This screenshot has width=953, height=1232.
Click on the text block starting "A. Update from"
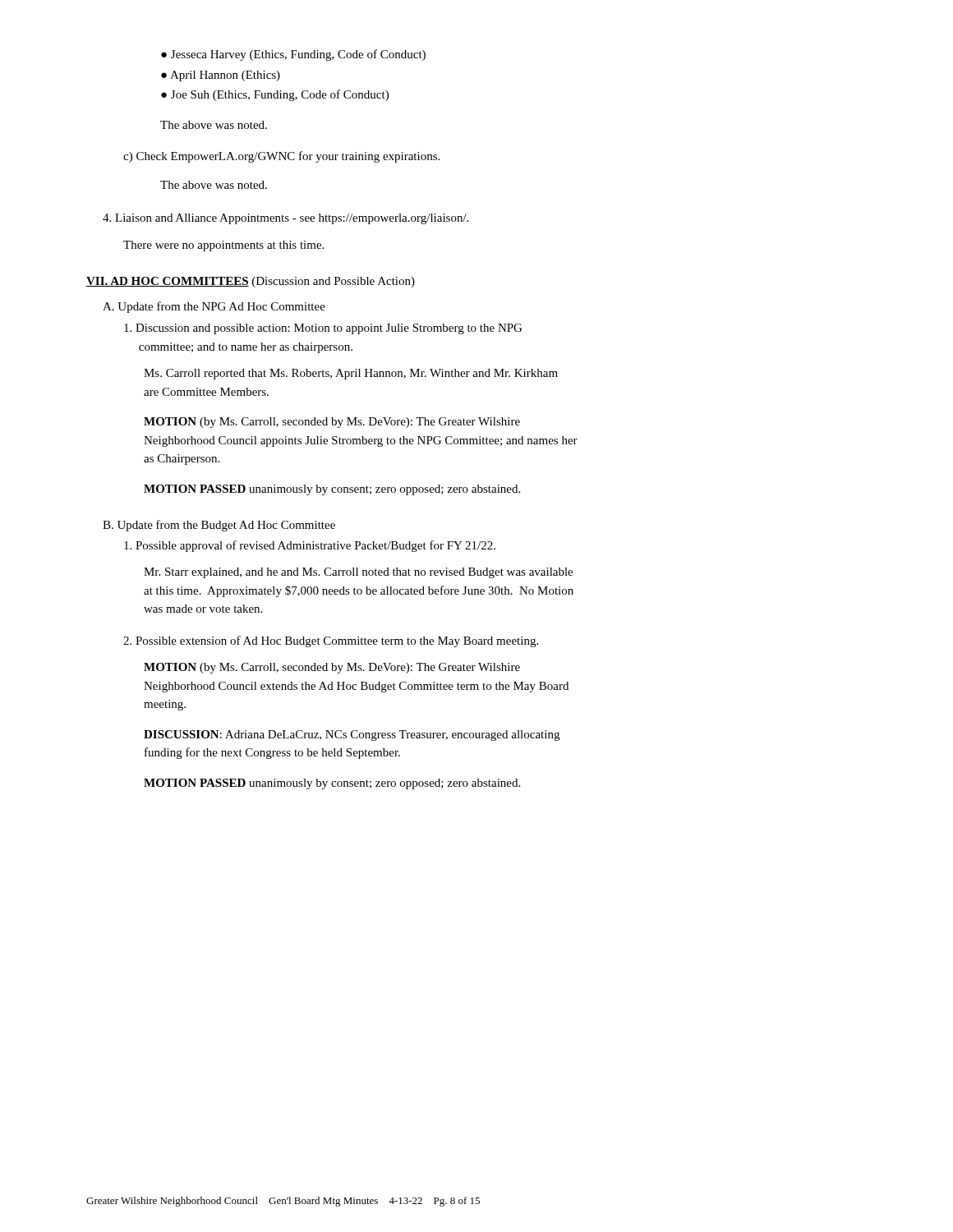214,306
